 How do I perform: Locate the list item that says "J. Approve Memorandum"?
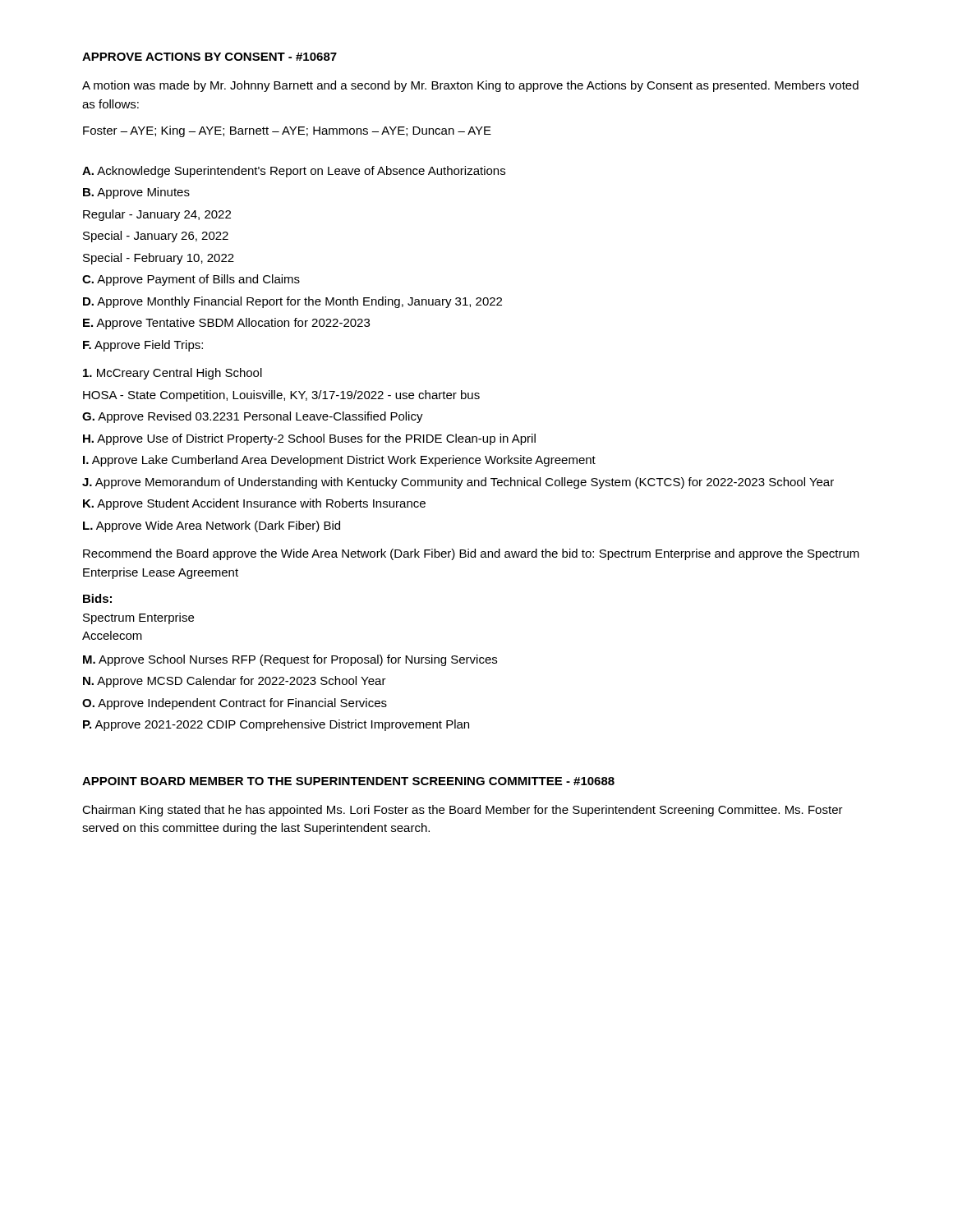[458, 481]
